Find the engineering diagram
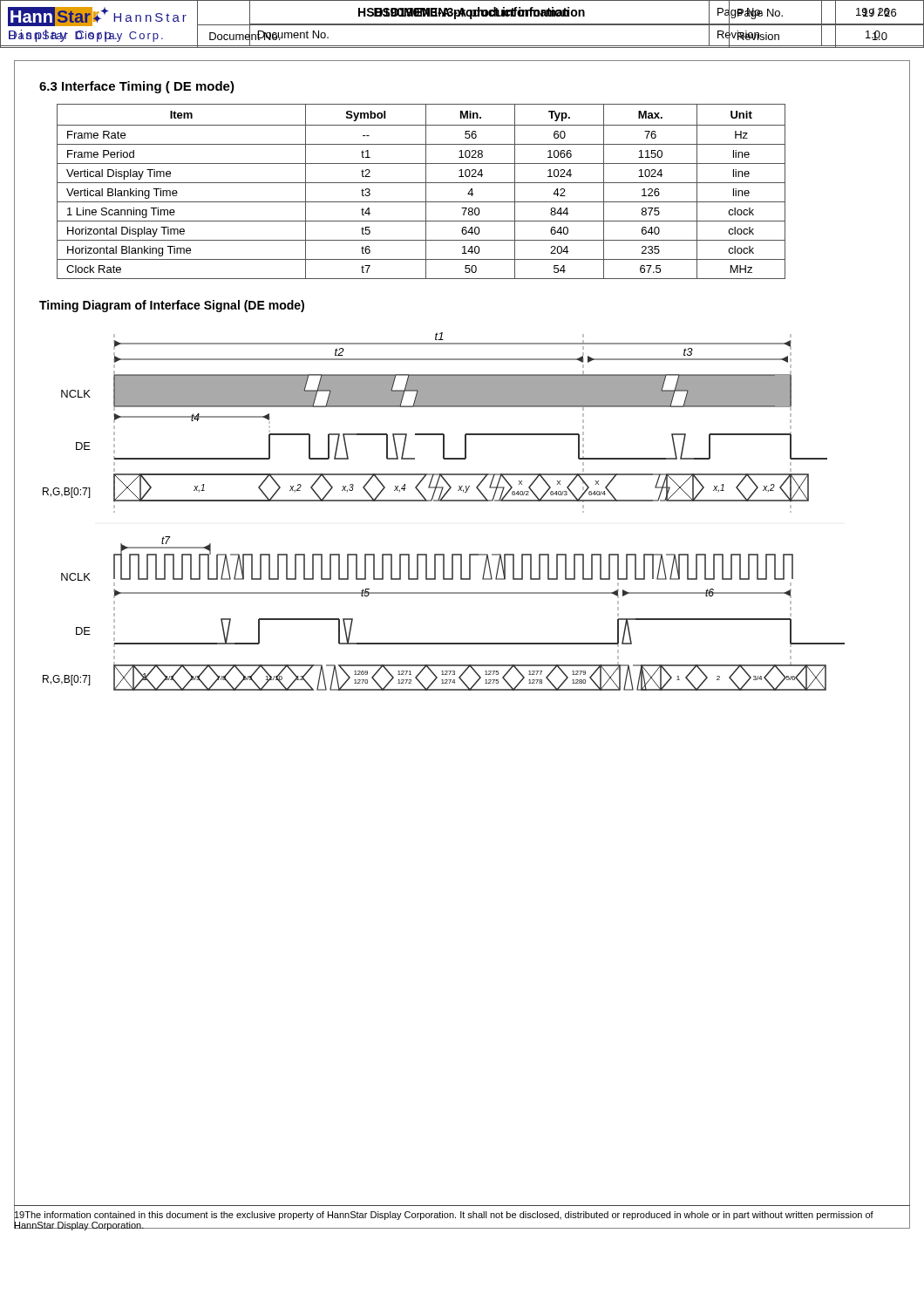This screenshot has height=1308, width=924. point(464,579)
